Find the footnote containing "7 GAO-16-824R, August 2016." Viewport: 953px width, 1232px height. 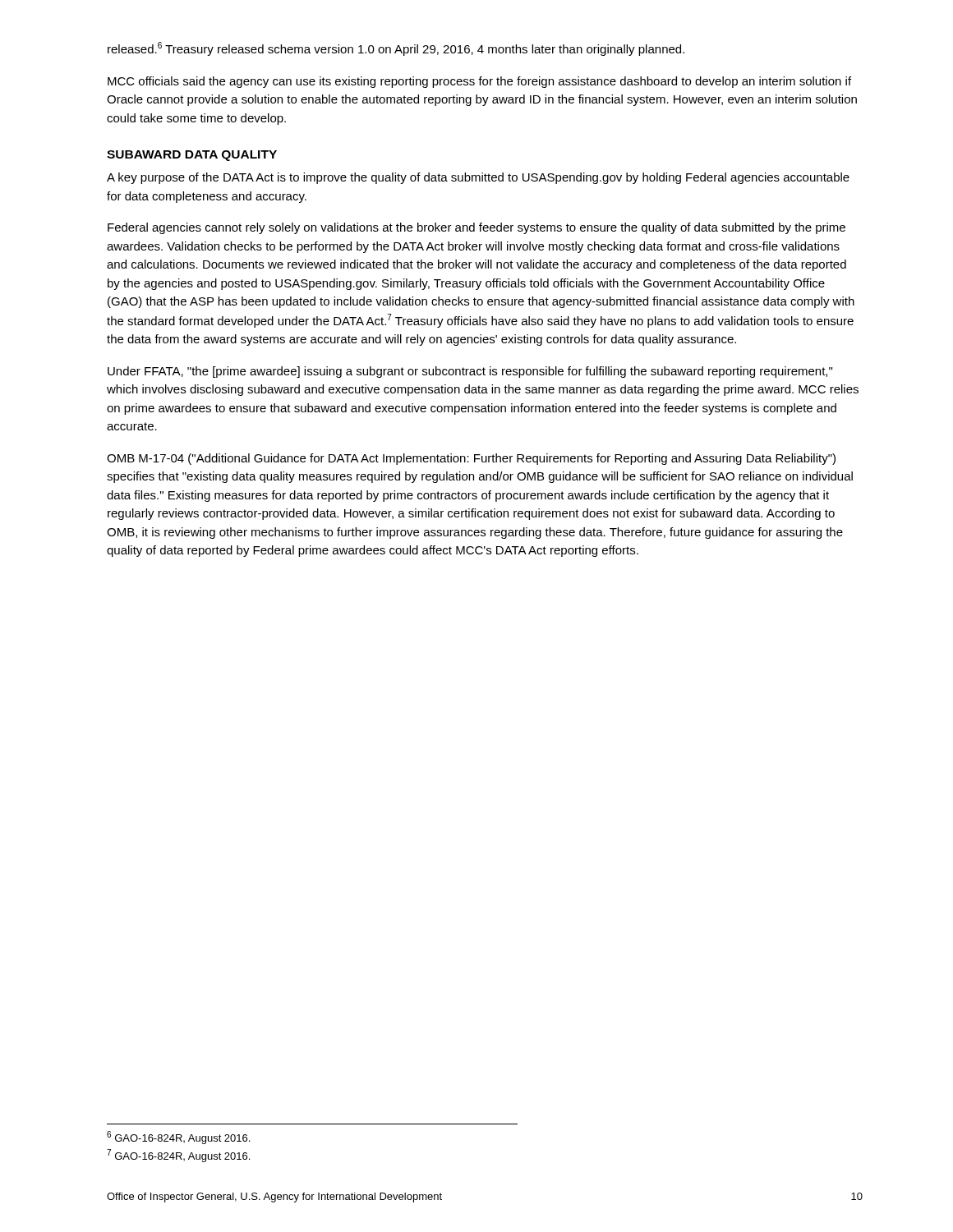tap(179, 1156)
